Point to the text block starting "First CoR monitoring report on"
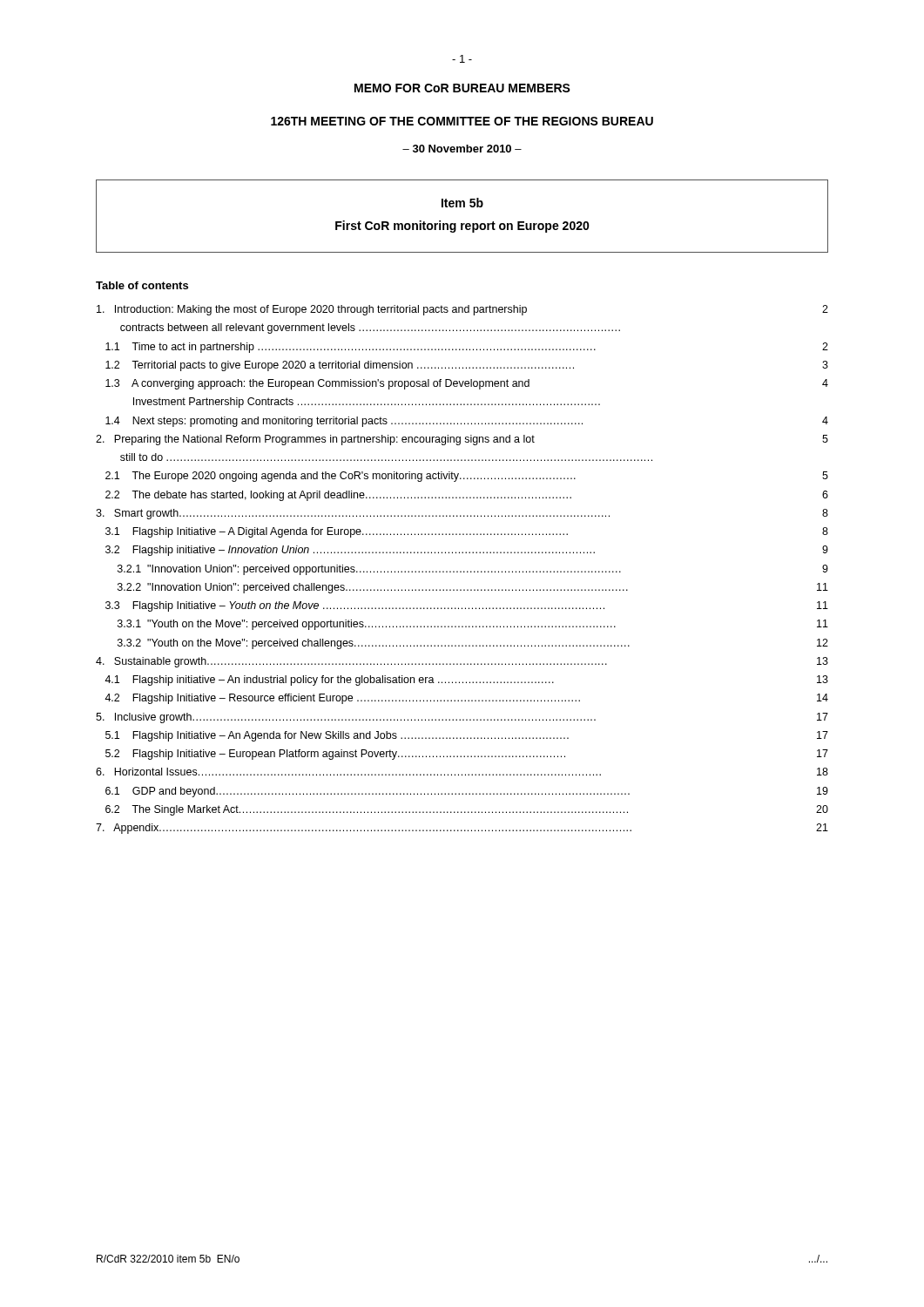Screen dimensions: 1307x924 [462, 226]
